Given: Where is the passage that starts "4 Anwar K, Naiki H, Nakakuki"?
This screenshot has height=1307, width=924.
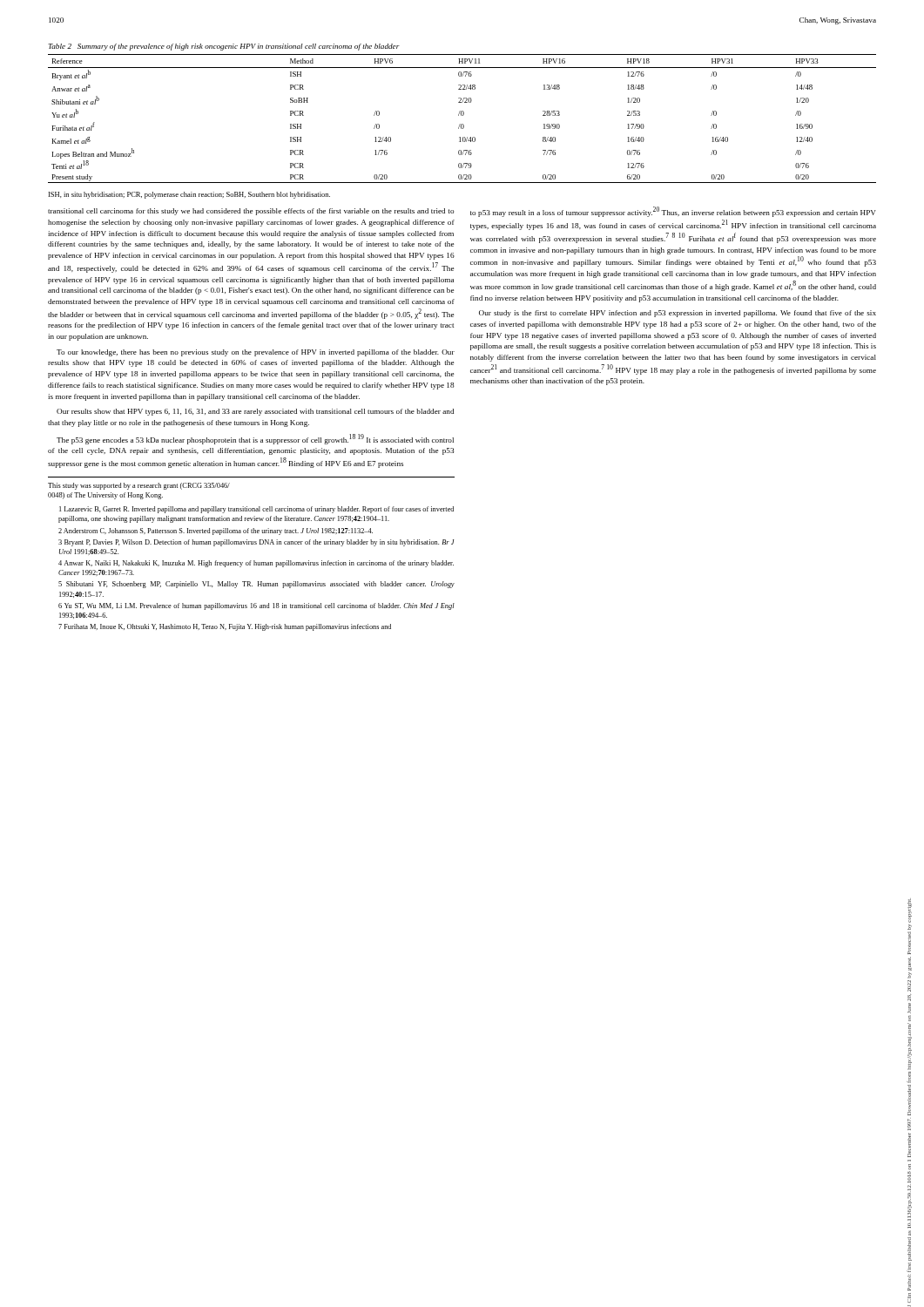Looking at the screenshot, I should 256,568.
